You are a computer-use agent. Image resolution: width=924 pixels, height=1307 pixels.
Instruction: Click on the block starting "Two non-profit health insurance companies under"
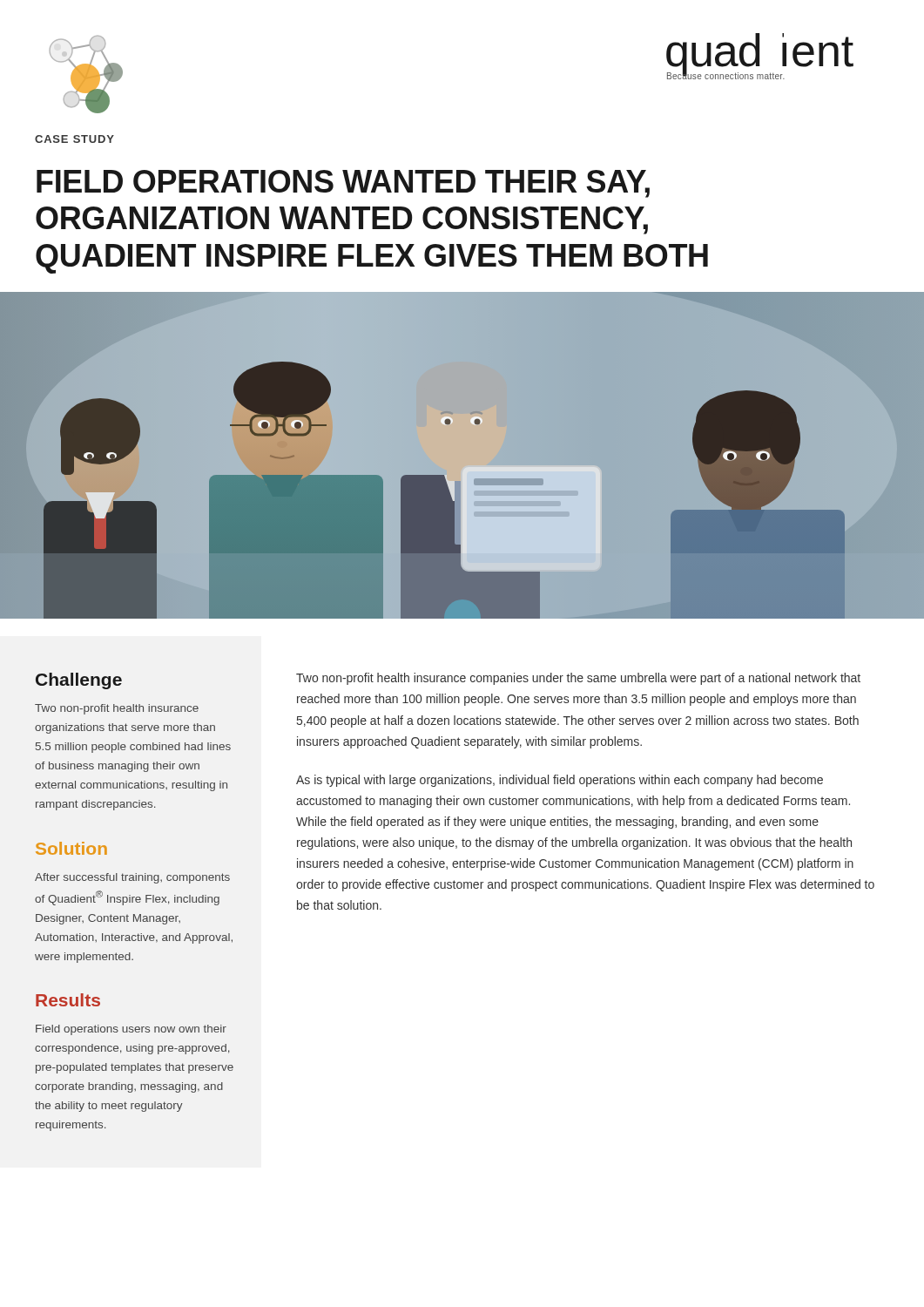tap(589, 710)
